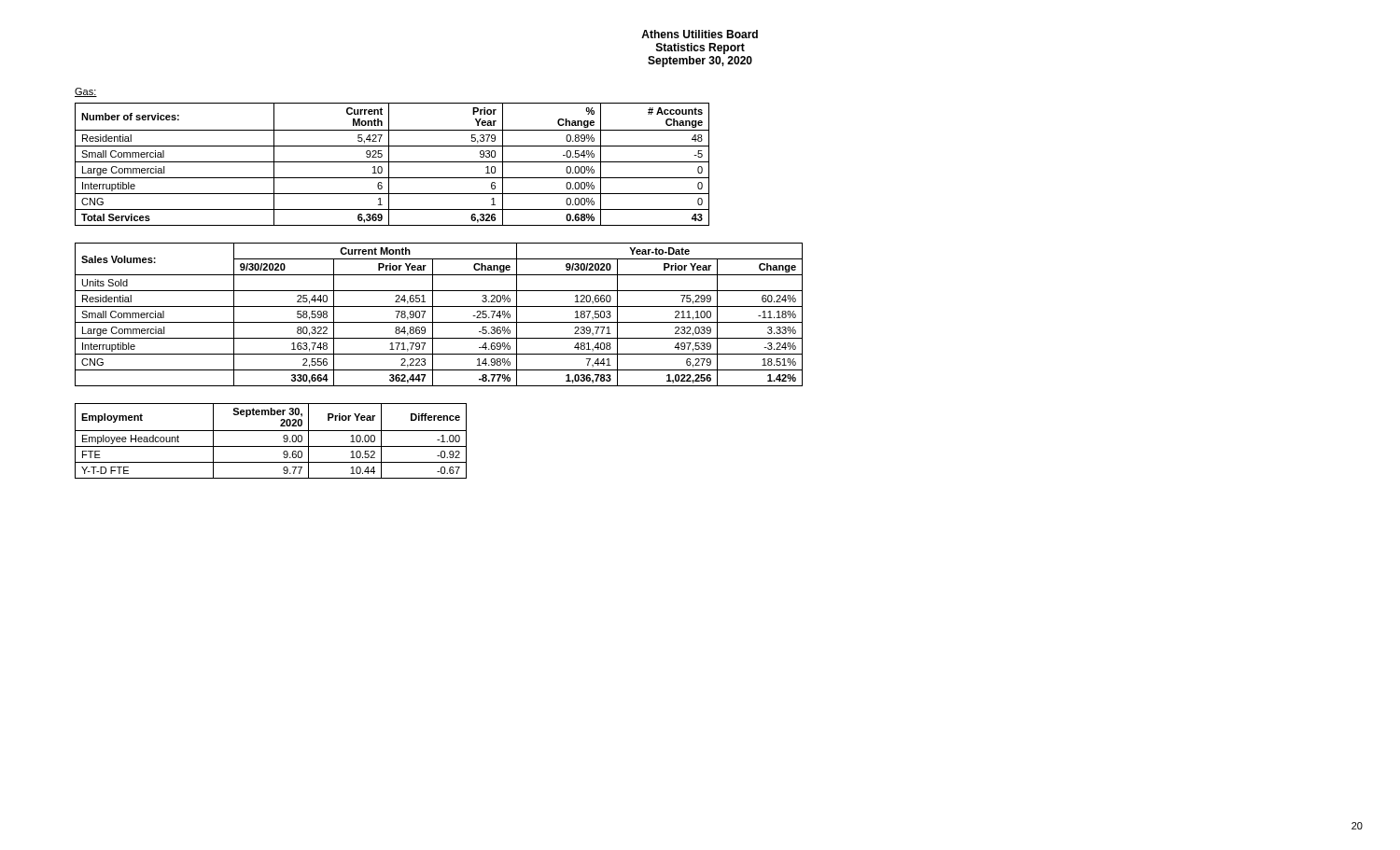Locate the table with the text "Sales Volumes:"
The width and height of the screenshot is (1400, 850).
coord(700,314)
